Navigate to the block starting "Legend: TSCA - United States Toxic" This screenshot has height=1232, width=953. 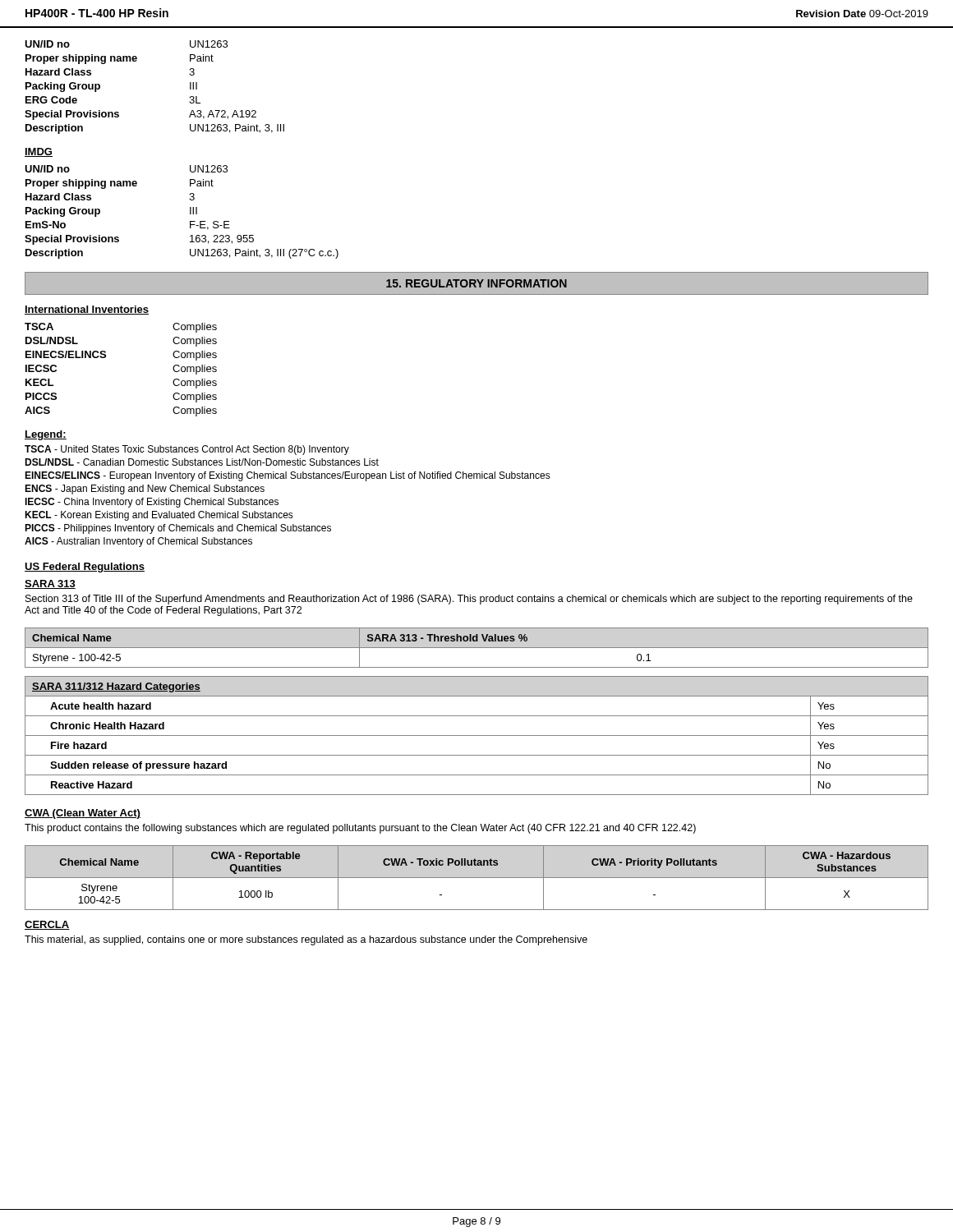click(476, 487)
